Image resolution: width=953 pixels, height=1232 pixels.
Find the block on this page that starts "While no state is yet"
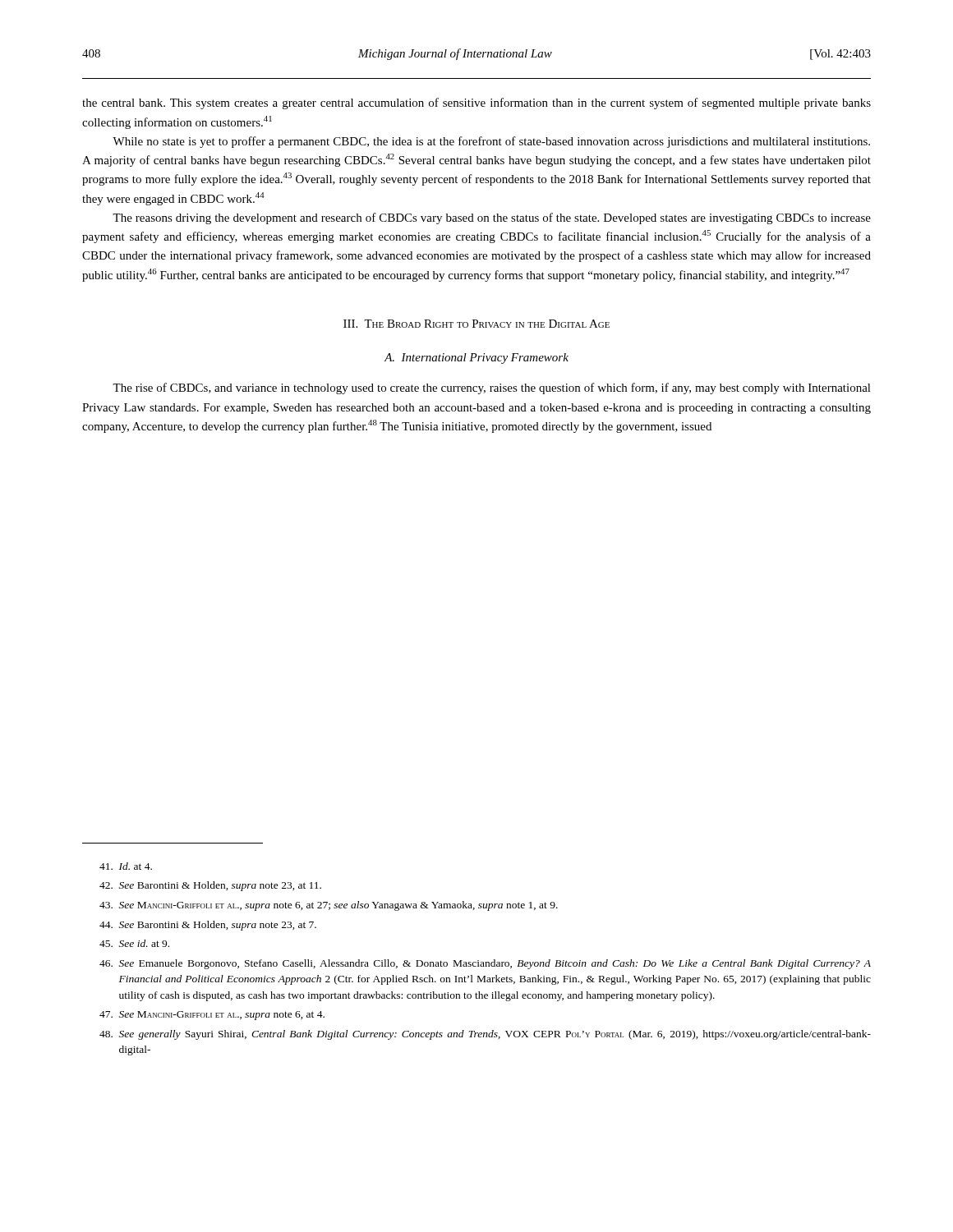[476, 170]
